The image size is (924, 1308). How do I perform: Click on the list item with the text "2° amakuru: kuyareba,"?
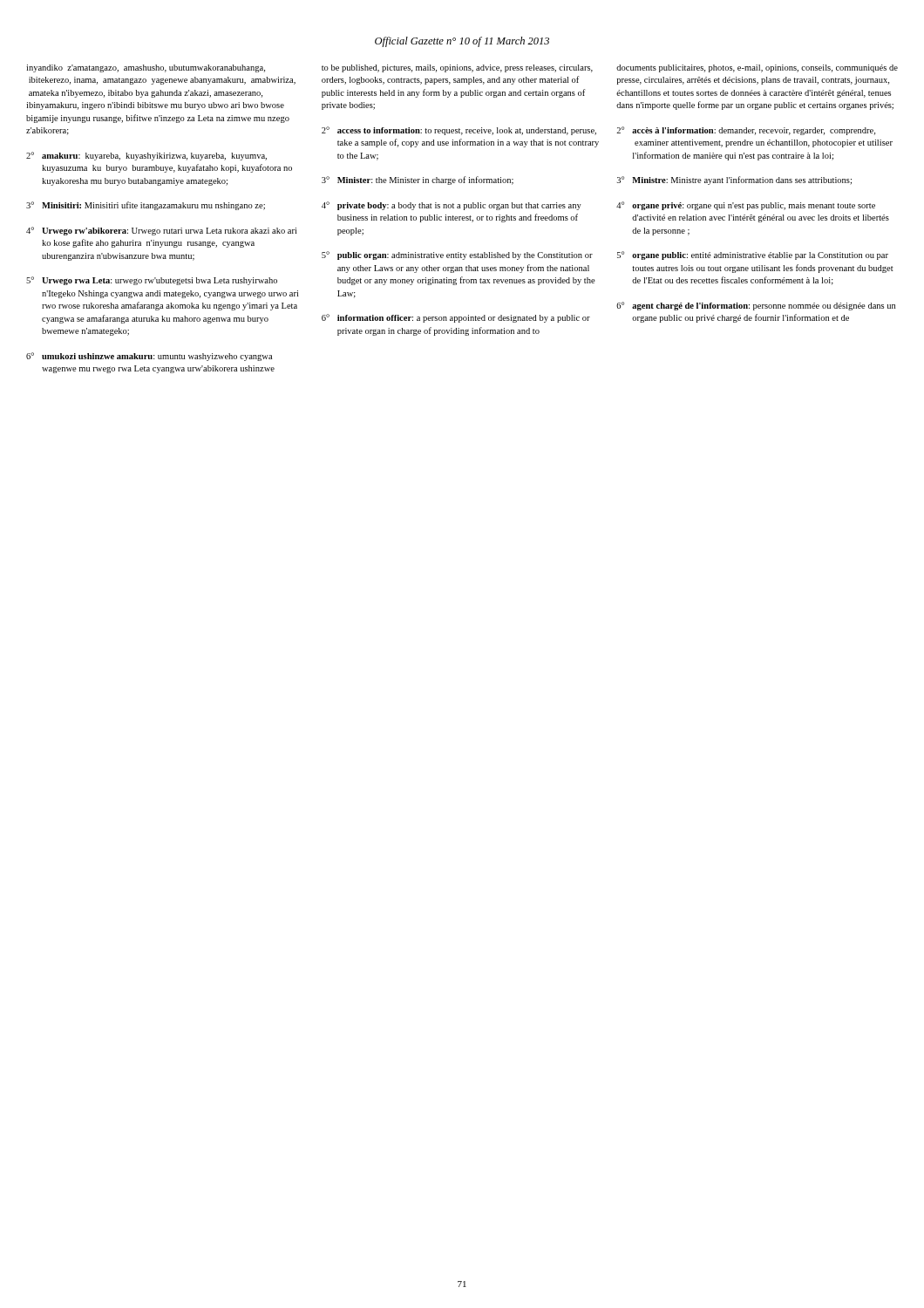pyautogui.click(x=167, y=169)
